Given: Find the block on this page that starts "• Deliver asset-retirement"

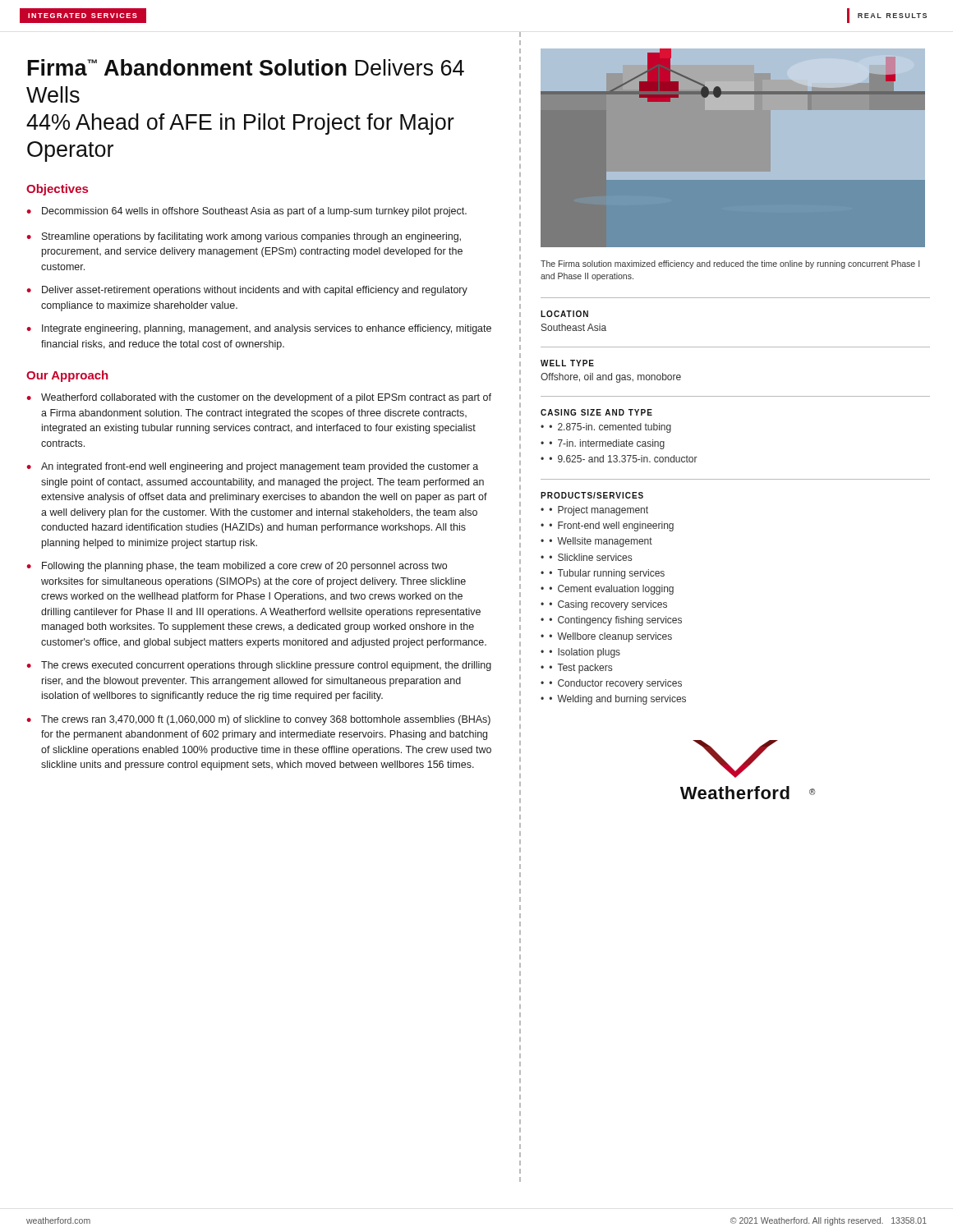Looking at the screenshot, I should click(x=260, y=298).
